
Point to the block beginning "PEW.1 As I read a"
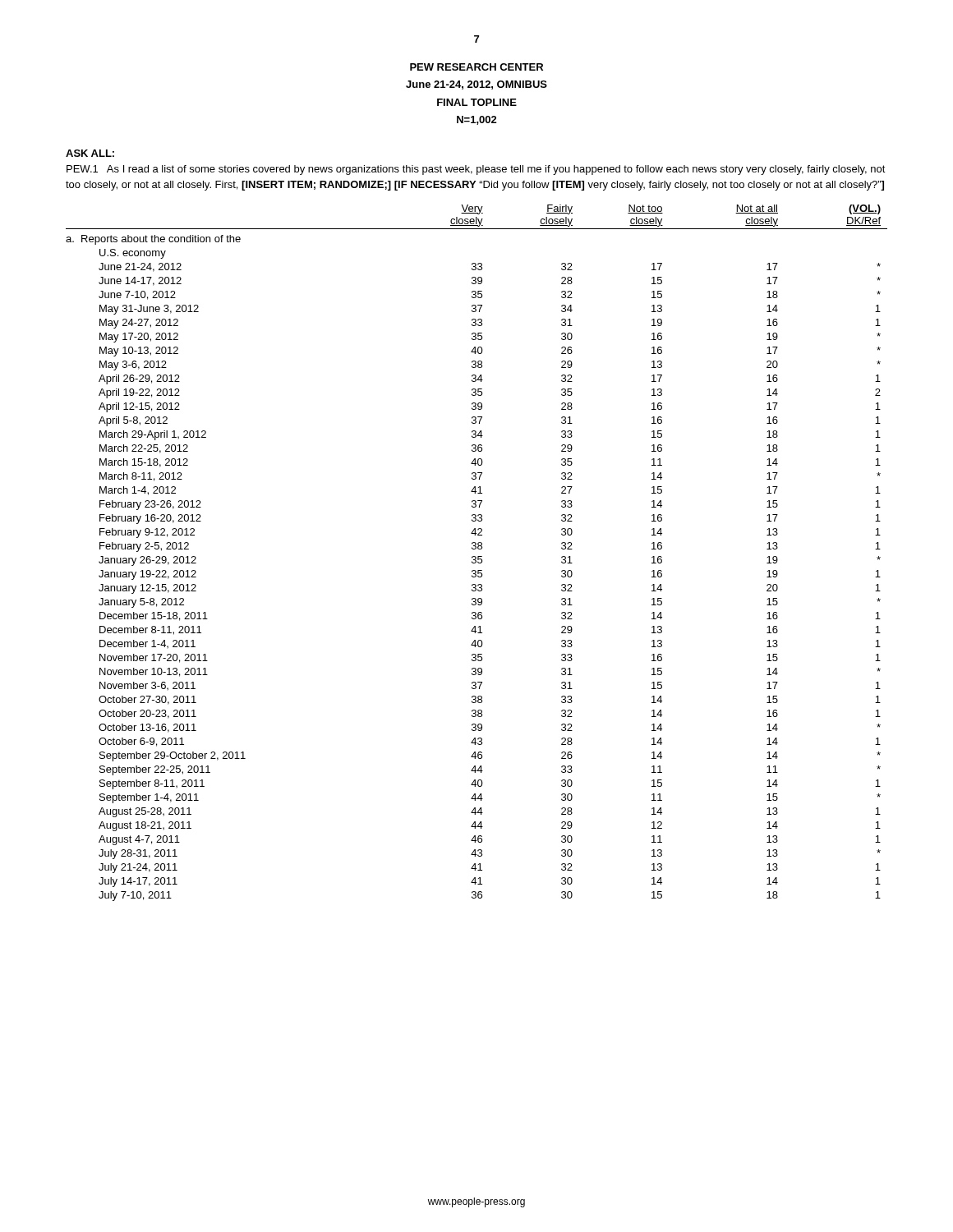click(x=475, y=177)
